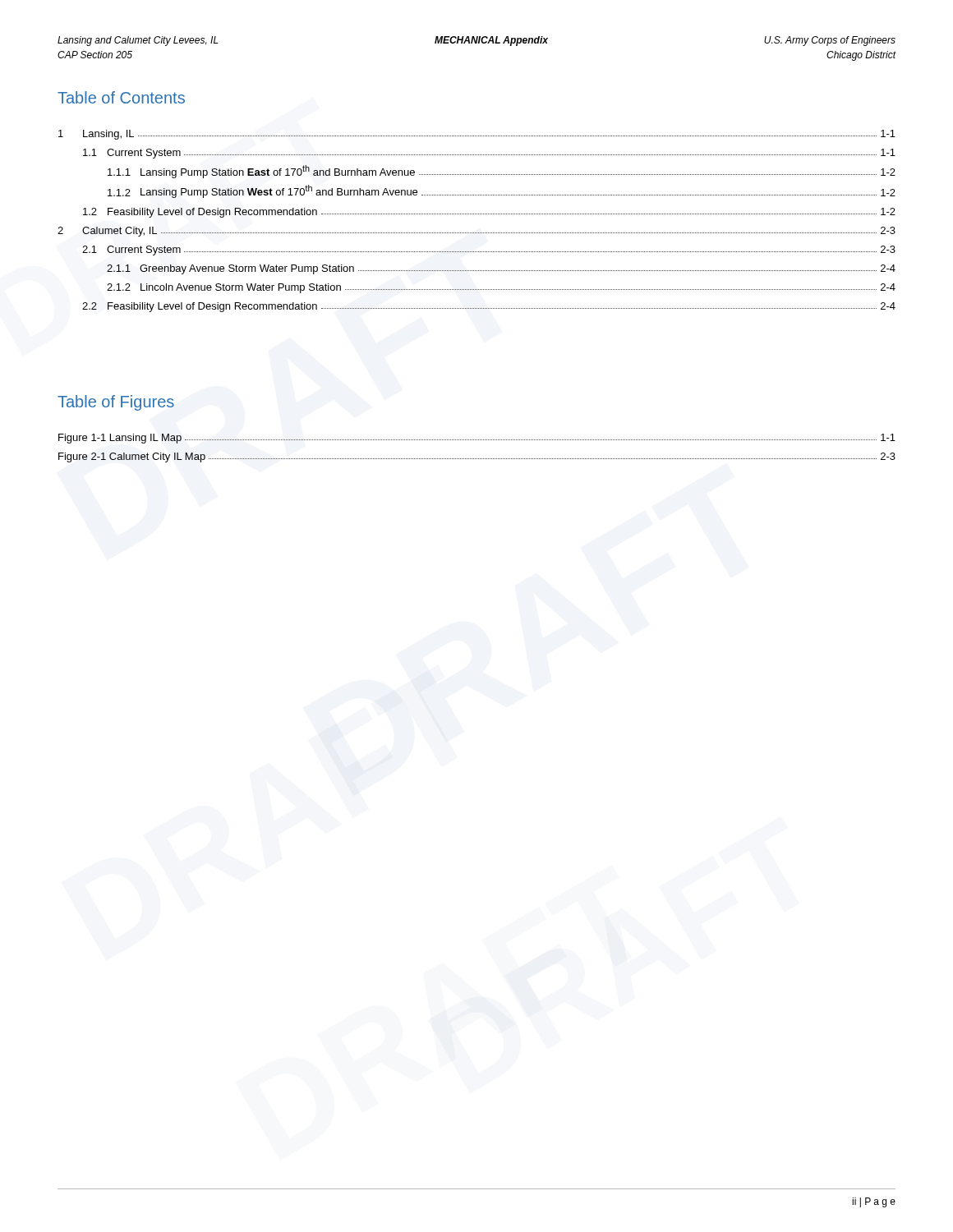This screenshot has height=1232, width=953.
Task: Find the passage starting "Table of Contents"
Action: [121, 98]
